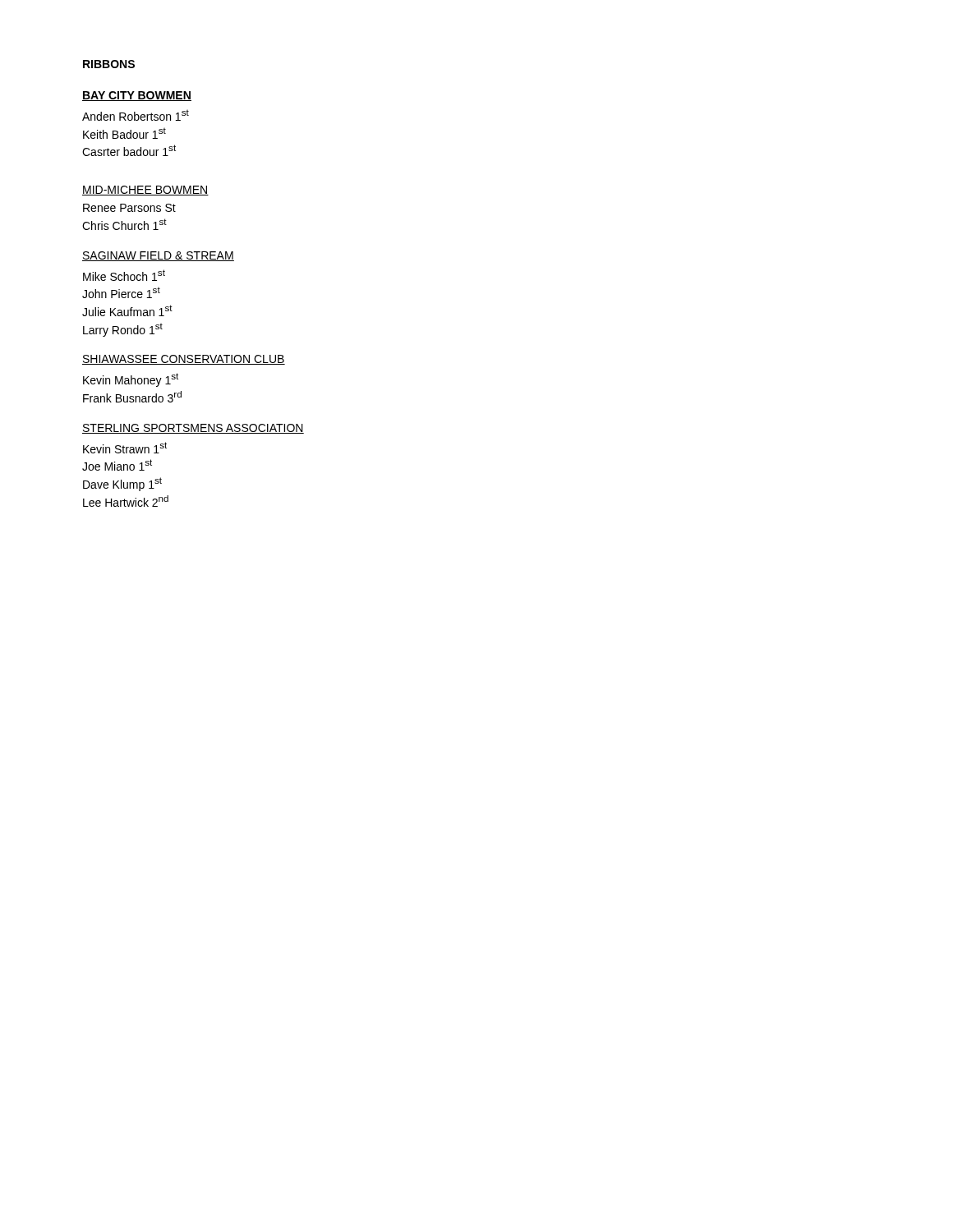Viewport: 953px width, 1232px height.
Task: Point to the text block starting "Renee Parsons St"
Action: (x=129, y=208)
